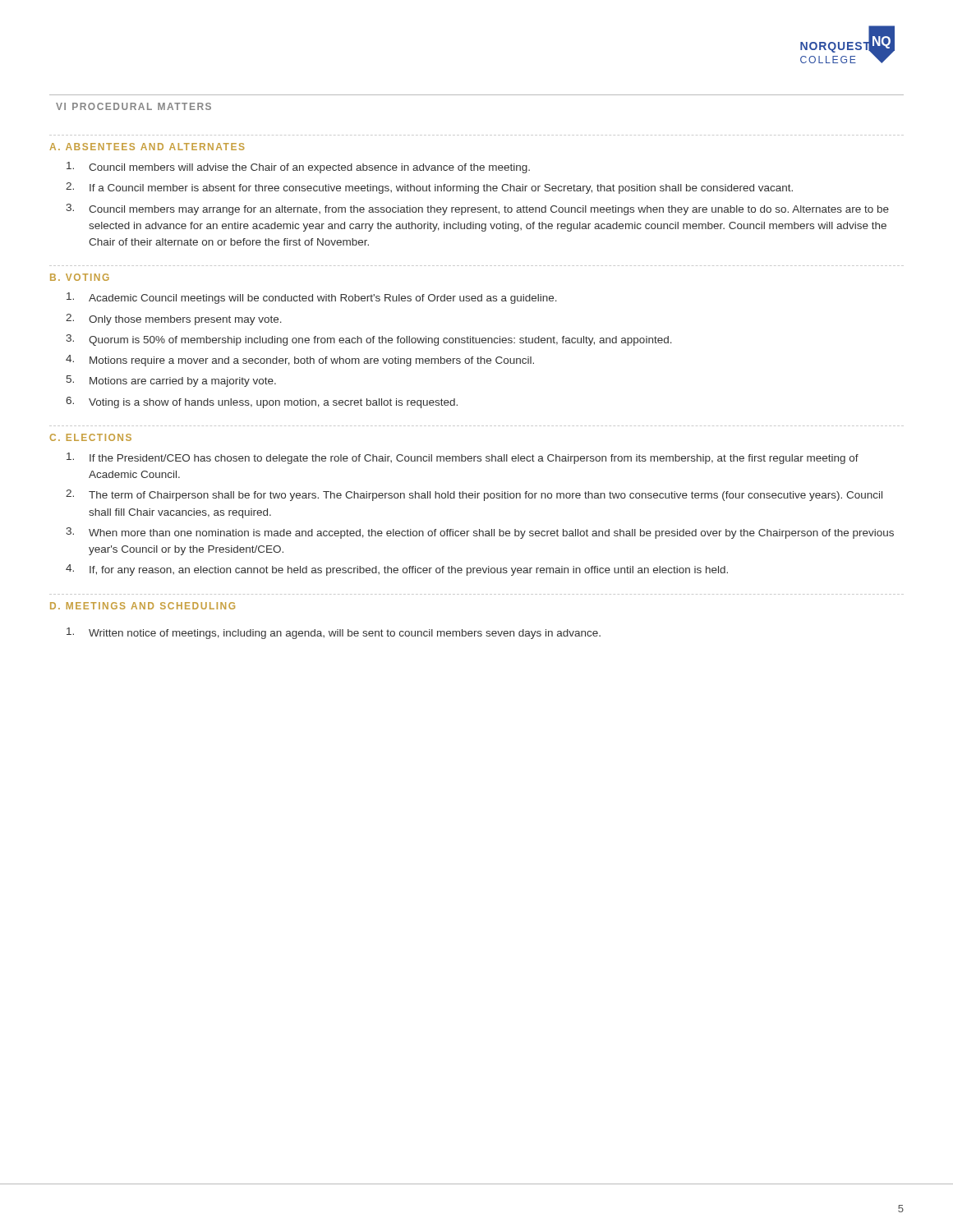This screenshot has height=1232, width=953.
Task: Locate the list item containing "4. If, for"
Action: [x=397, y=570]
